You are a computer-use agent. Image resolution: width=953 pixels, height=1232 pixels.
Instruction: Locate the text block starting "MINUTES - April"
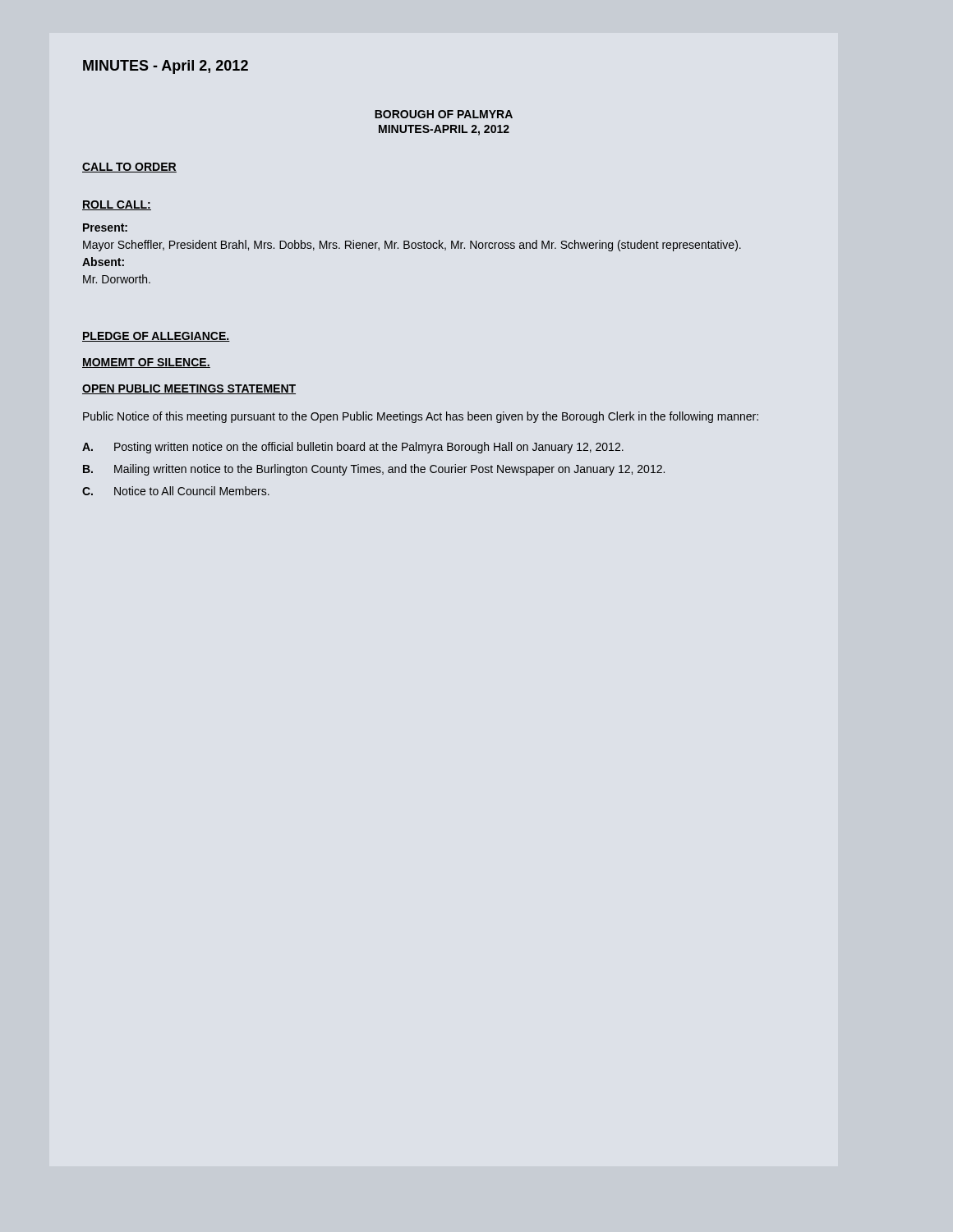tap(165, 66)
